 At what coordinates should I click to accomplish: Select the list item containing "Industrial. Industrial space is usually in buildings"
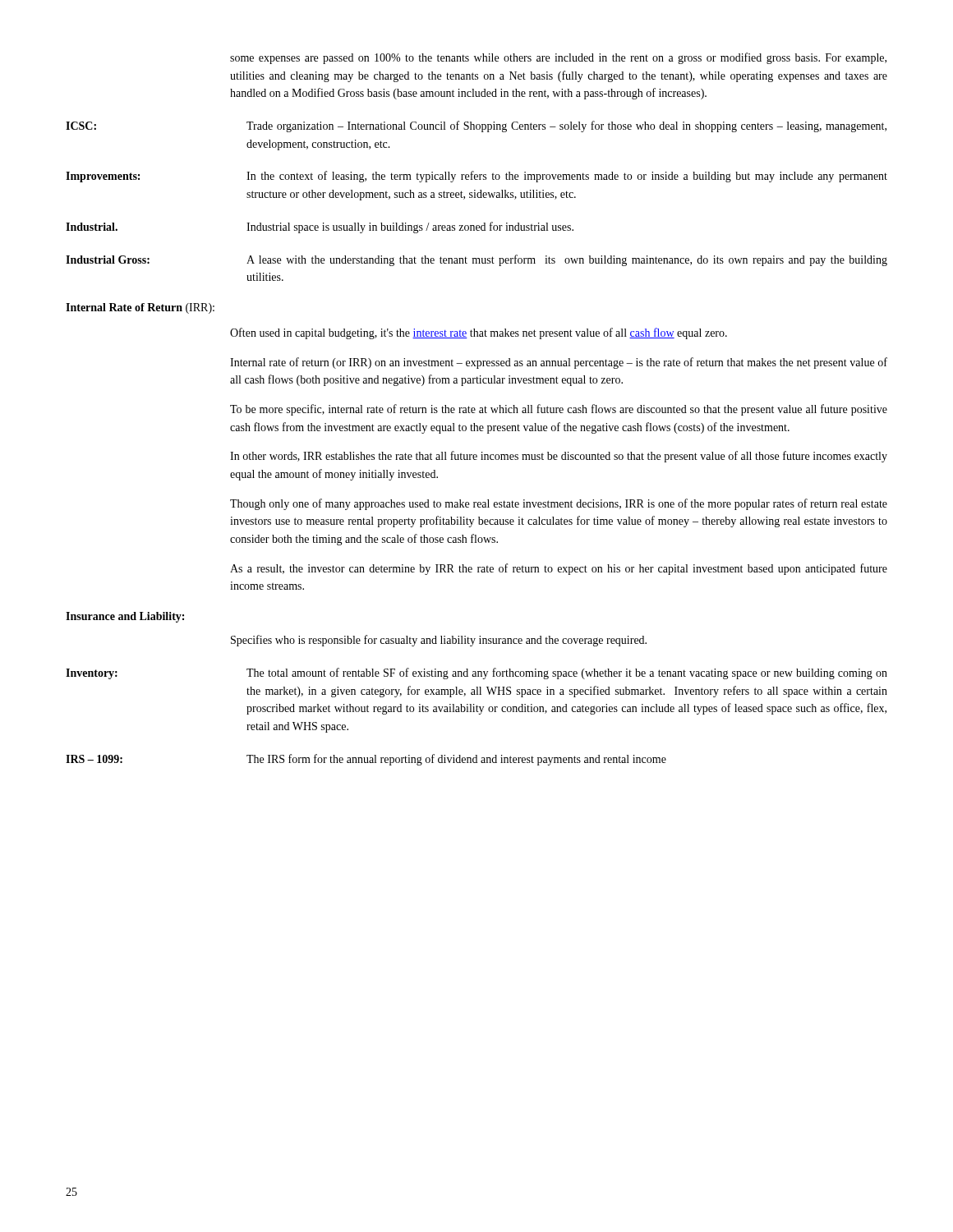(x=476, y=227)
